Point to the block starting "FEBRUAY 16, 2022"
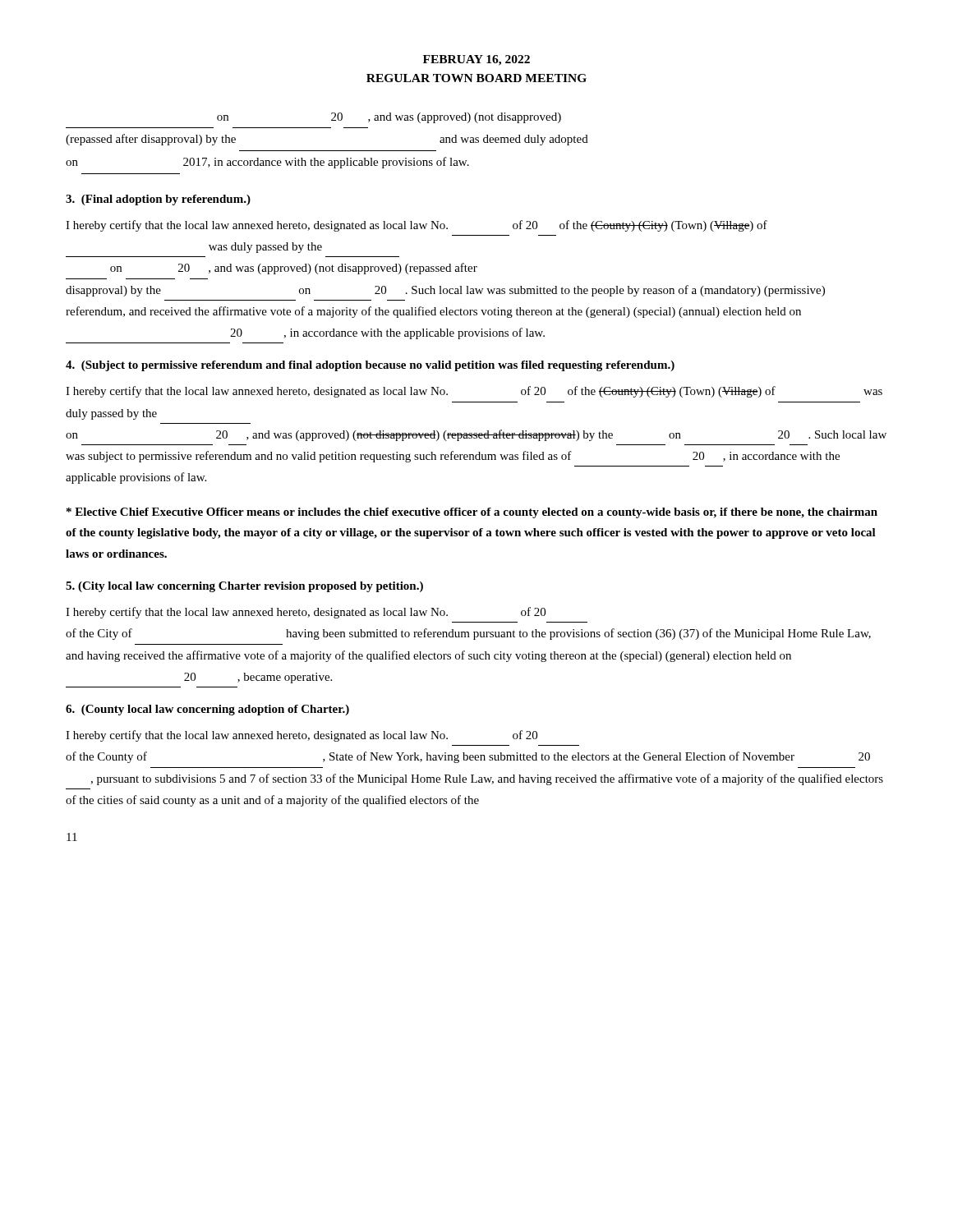The image size is (953, 1232). (x=476, y=68)
